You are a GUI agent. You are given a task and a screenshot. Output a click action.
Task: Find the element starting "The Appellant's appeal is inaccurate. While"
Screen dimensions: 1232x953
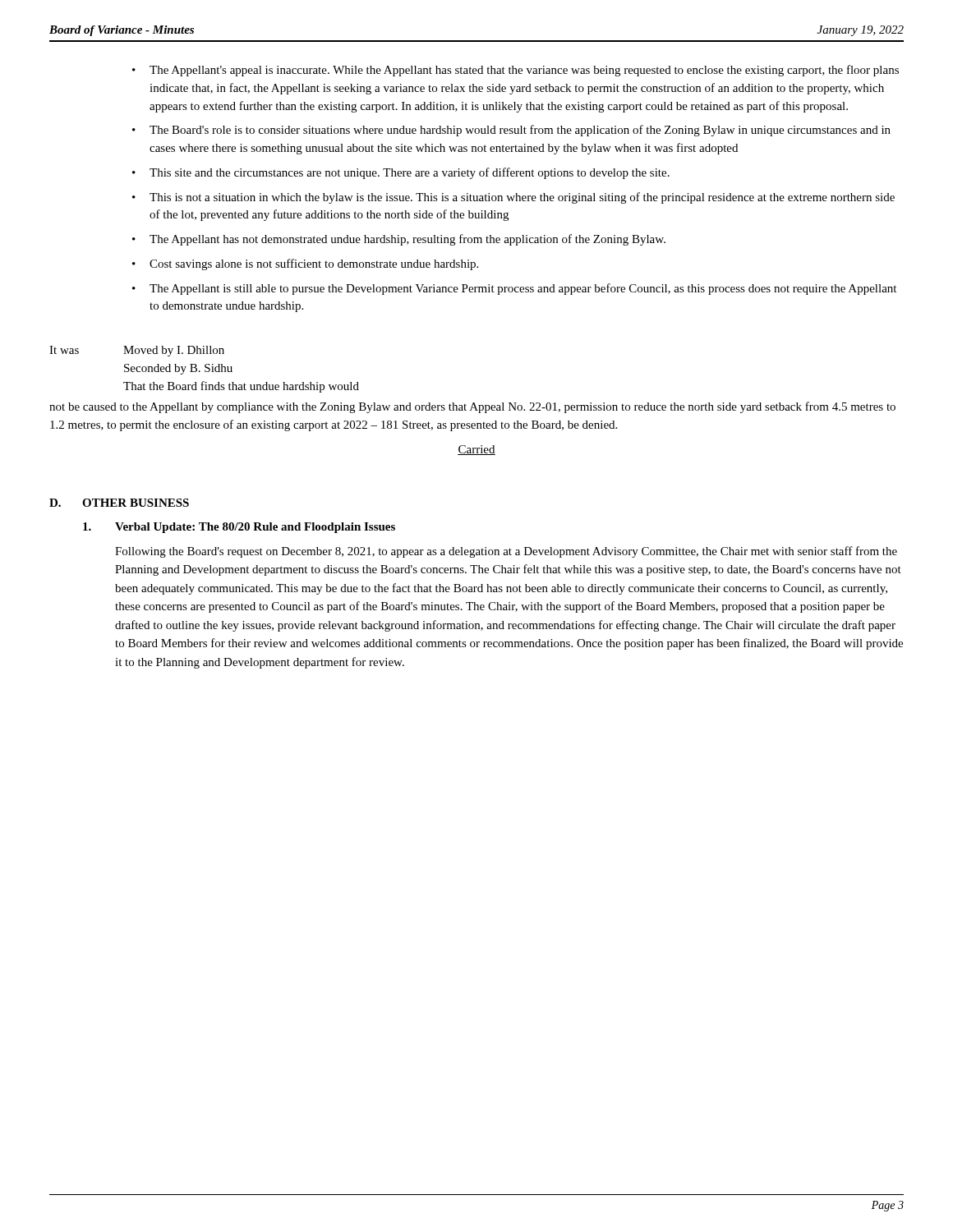click(x=524, y=88)
